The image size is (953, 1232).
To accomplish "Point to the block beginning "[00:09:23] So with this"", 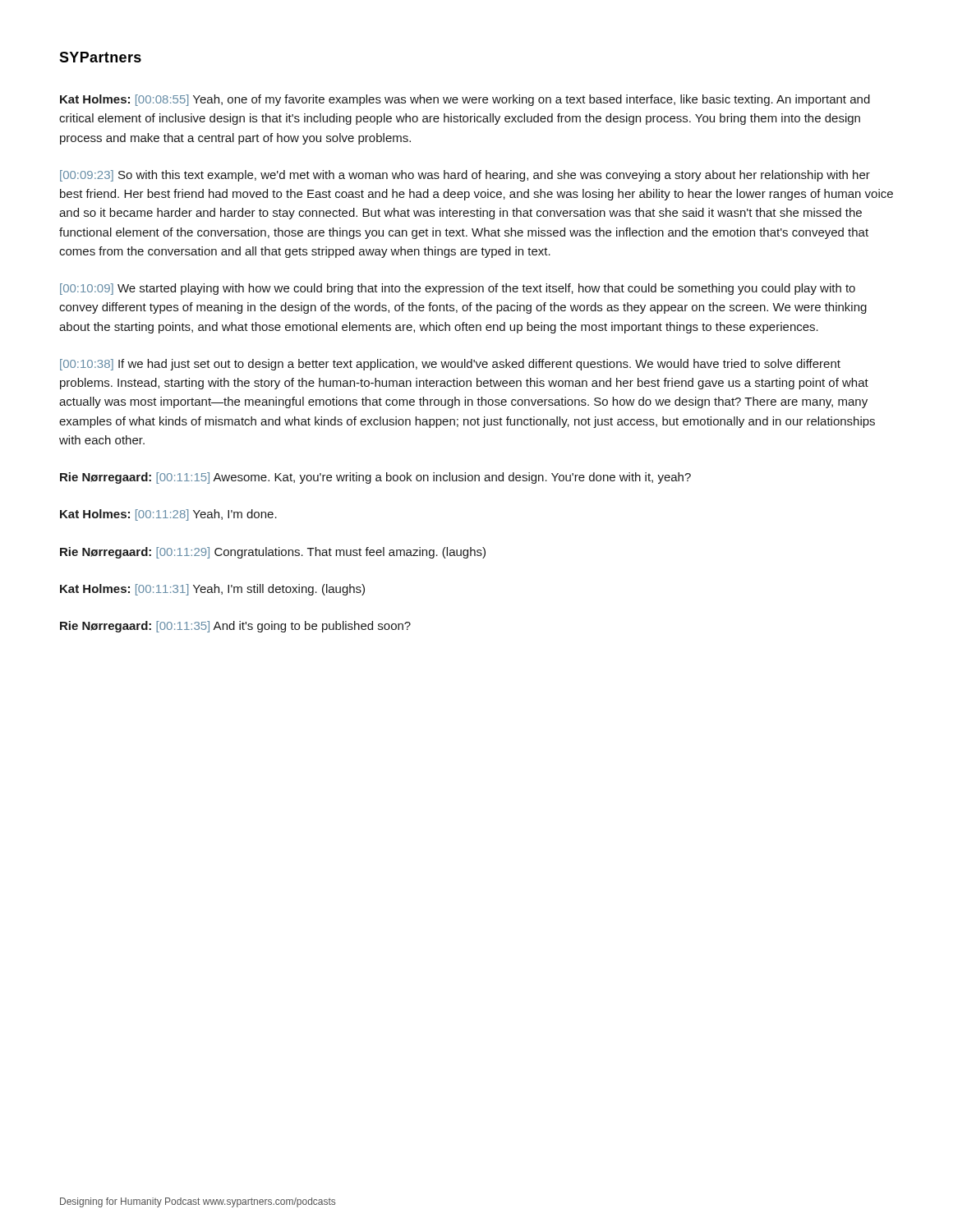I will coord(476,213).
